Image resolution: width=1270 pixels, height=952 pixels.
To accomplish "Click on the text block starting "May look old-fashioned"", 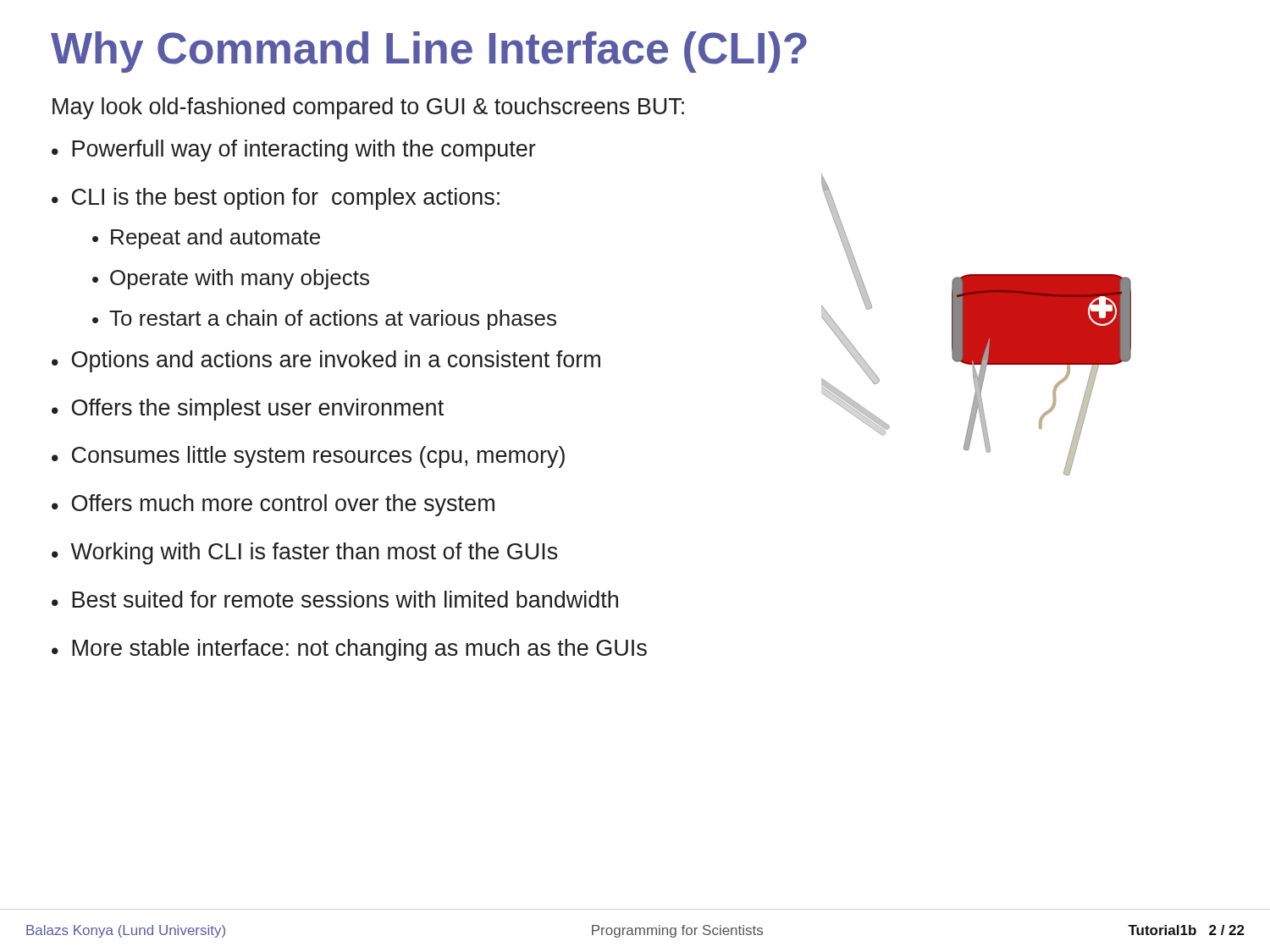I will [368, 107].
